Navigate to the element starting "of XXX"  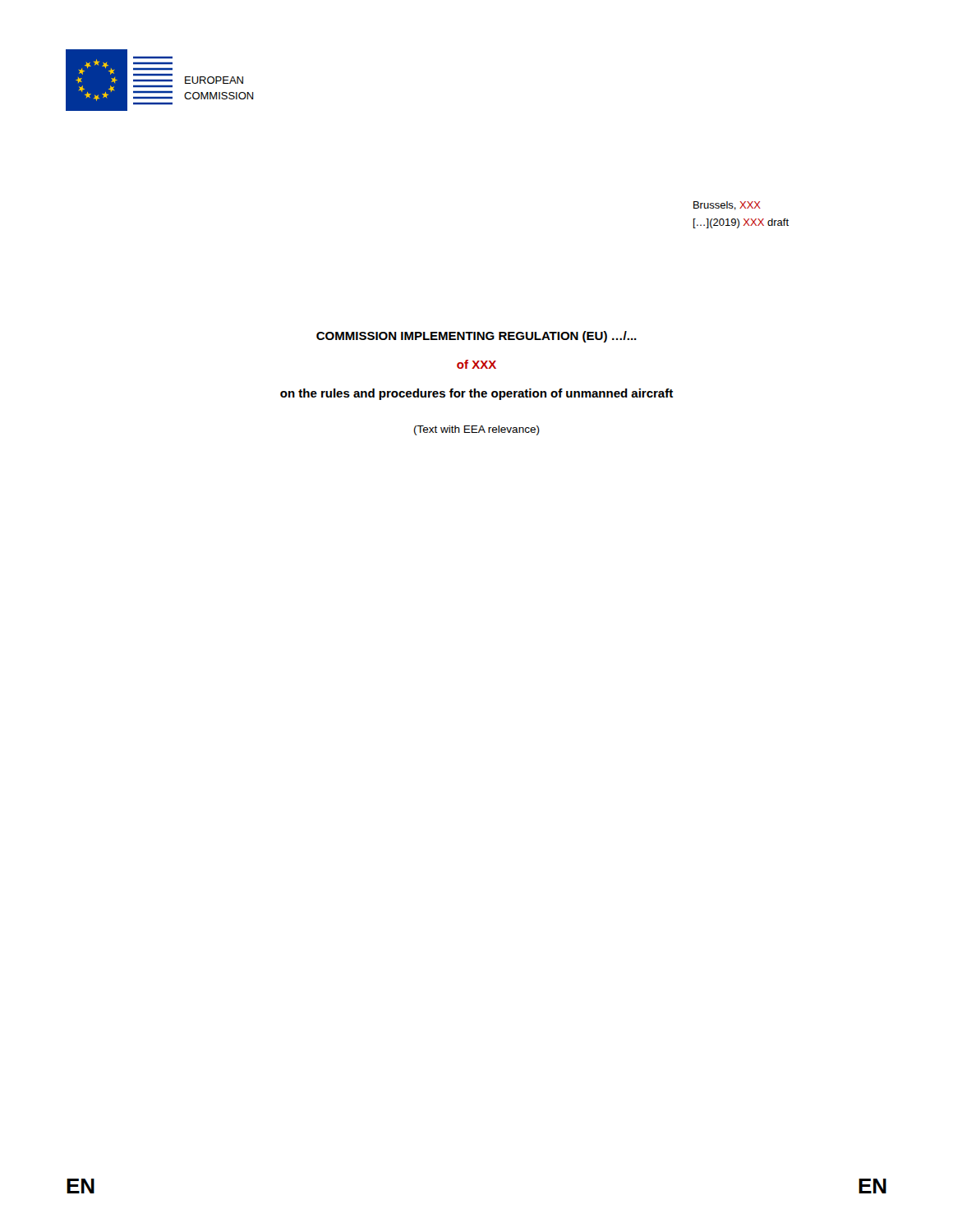[x=476, y=364]
